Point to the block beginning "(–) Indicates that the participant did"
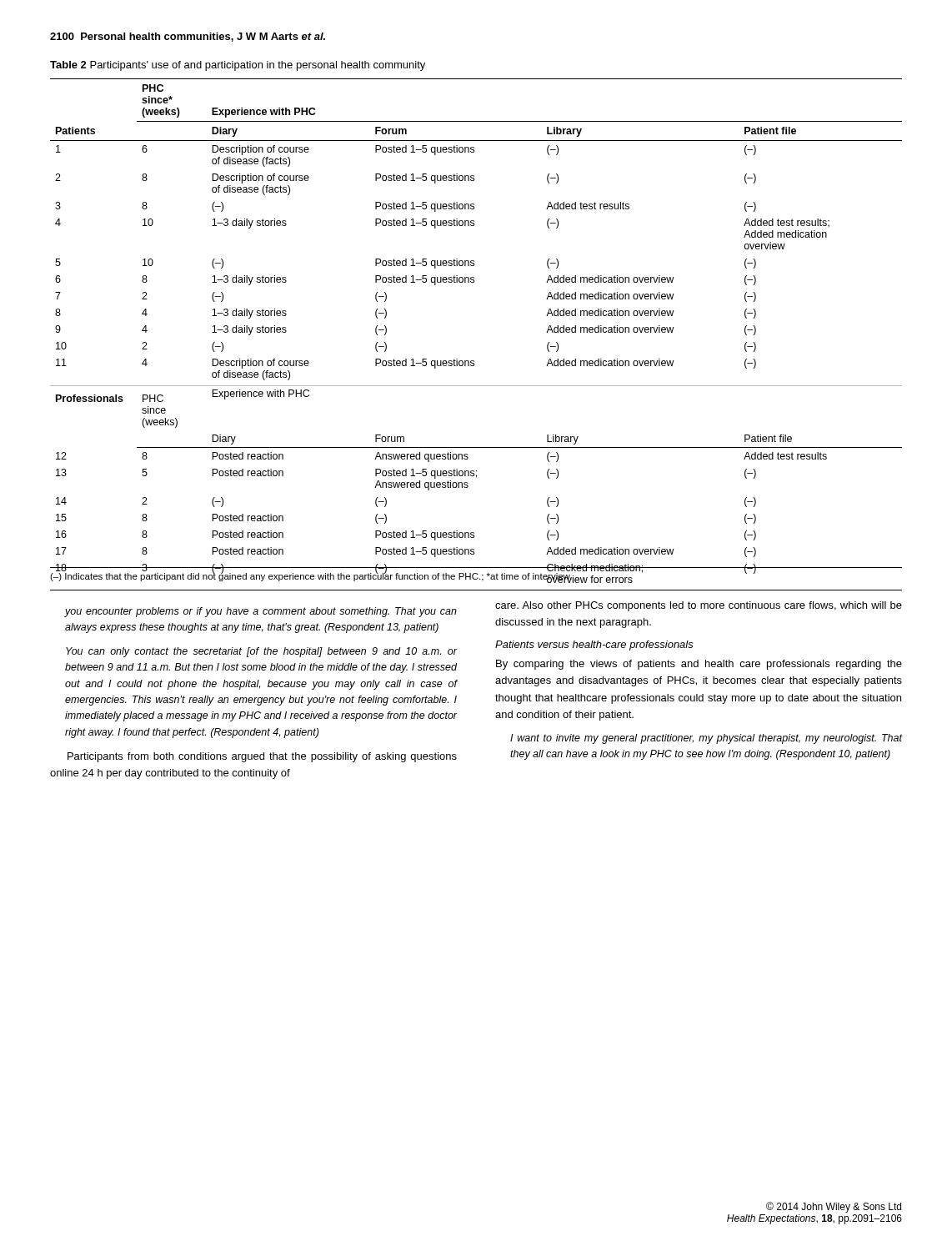Image resolution: width=952 pixels, height=1251 pixels. click(x=311, y=576)
